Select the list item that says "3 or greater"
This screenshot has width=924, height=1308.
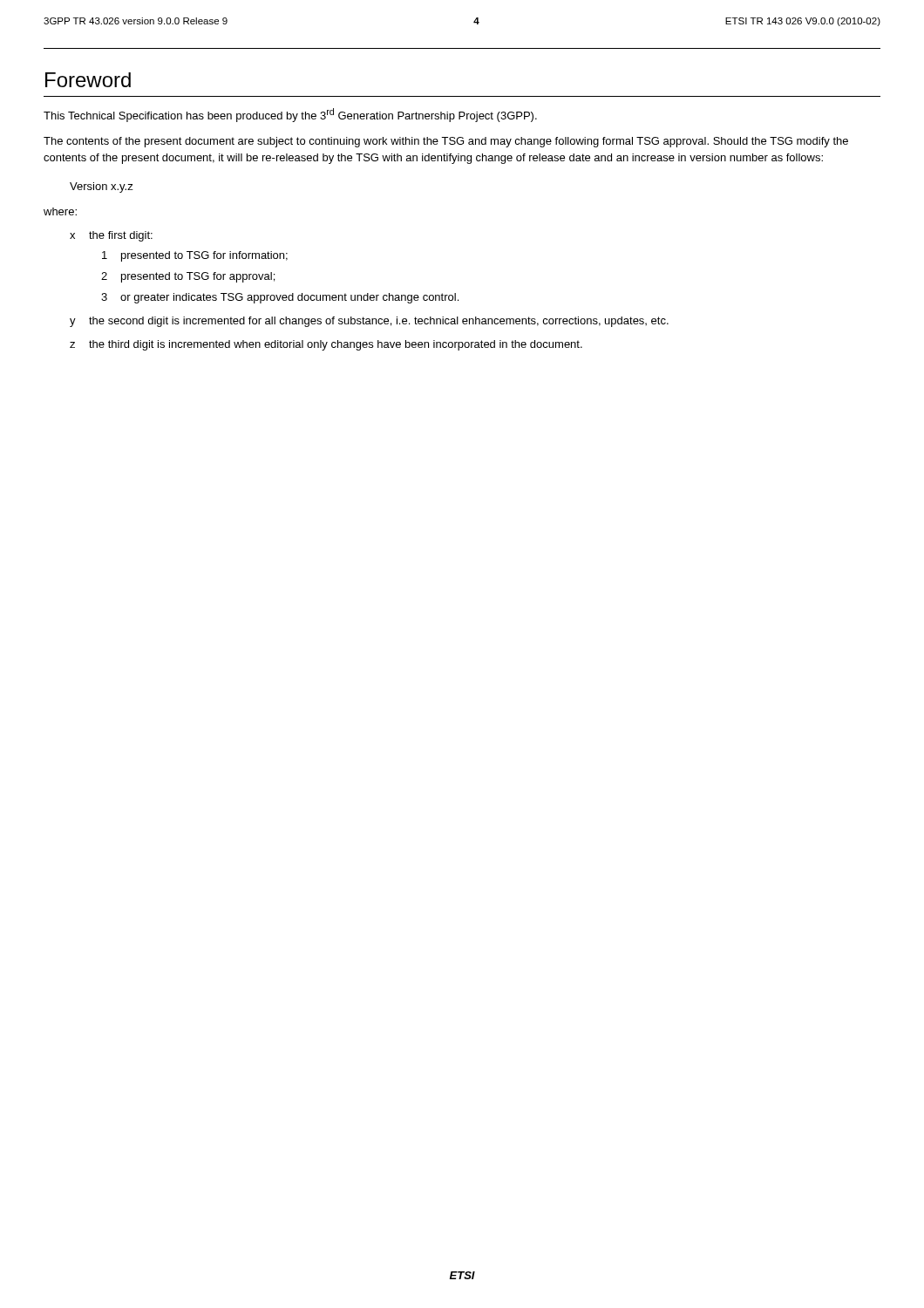click(280, 298)
